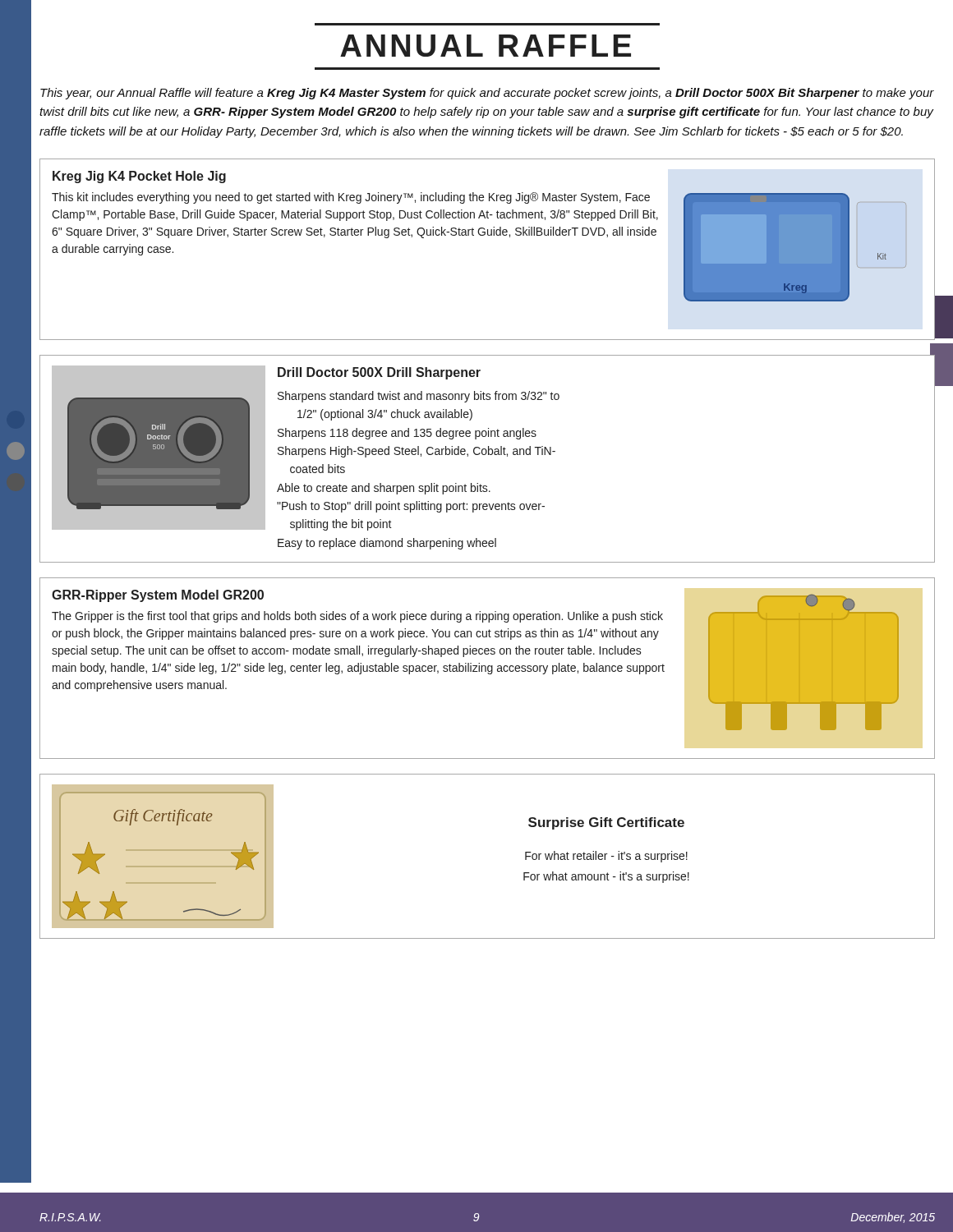This screenshot has width=953, height=1232.
Task: Select the list item containing "Sharpens High-Speed Steel, Carbide, Cobalt,"
Action: coord(417,452)
